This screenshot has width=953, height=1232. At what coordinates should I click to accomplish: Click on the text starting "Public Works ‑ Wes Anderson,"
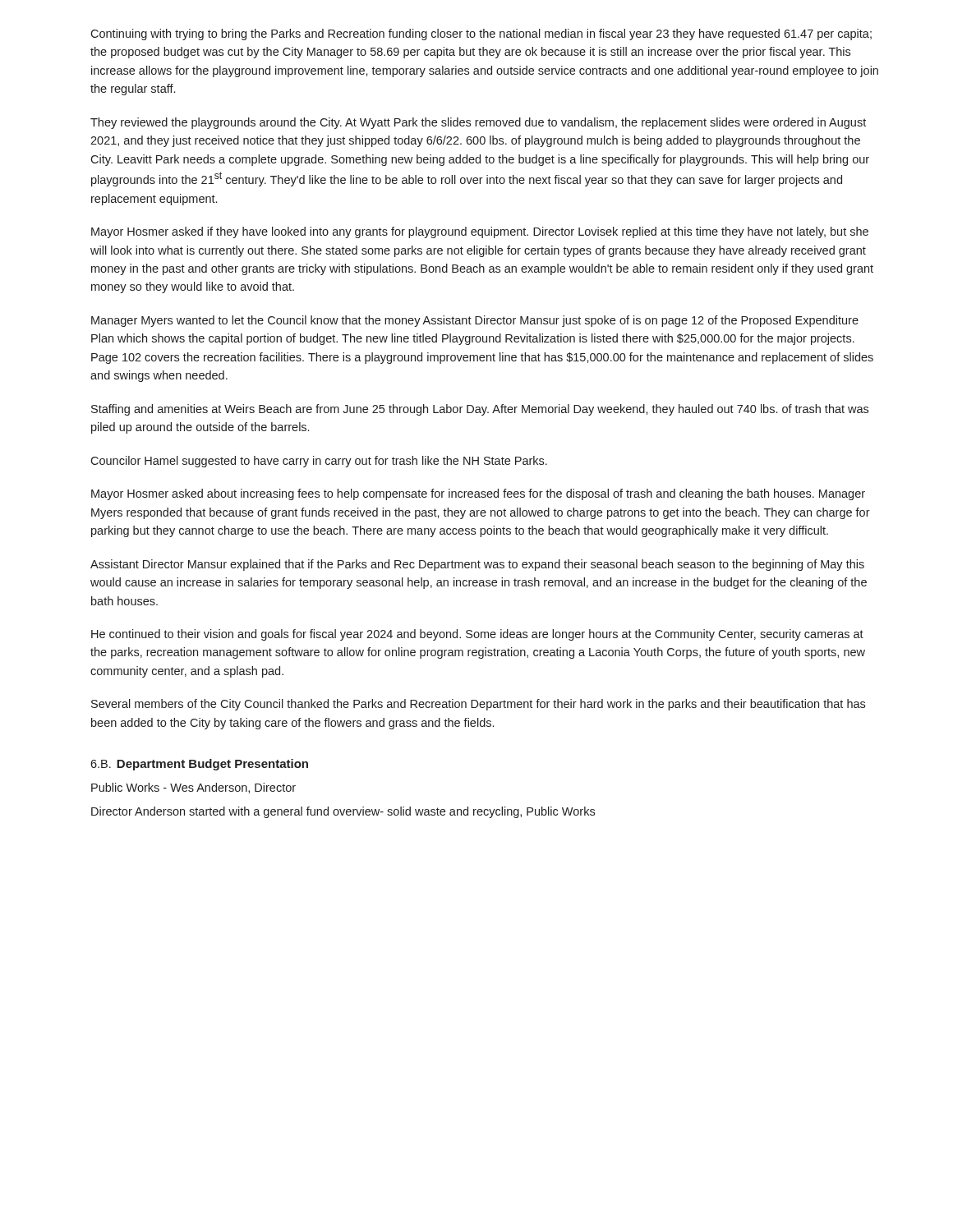tap(193, 788)
